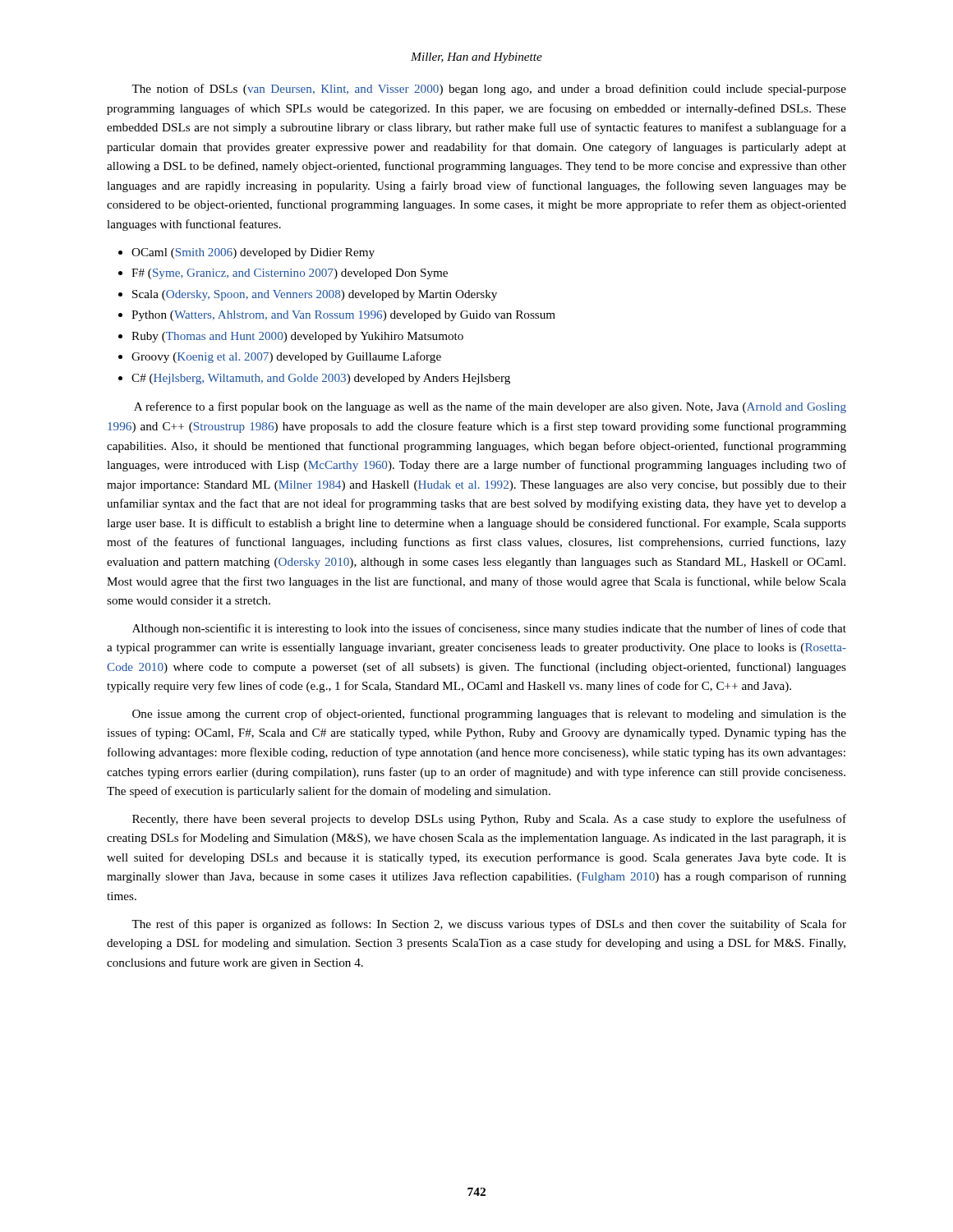Click on the passage starting "C# (Hejlsberg, Wiltamuth, and Golde"
Viewport: 953px width, 1232px height.
click(321, 377)
